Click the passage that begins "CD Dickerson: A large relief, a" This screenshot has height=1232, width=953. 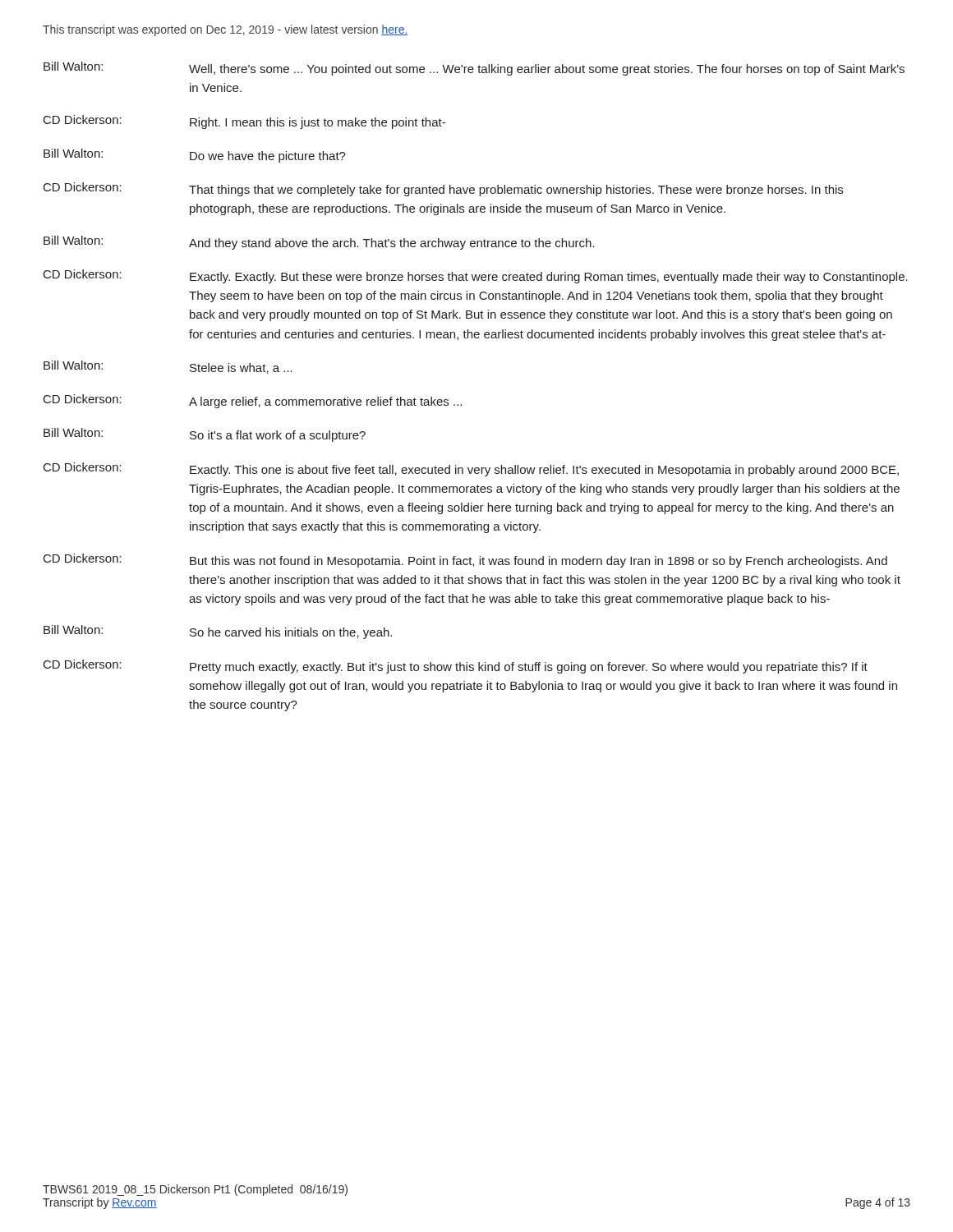[x=253, y=401]
